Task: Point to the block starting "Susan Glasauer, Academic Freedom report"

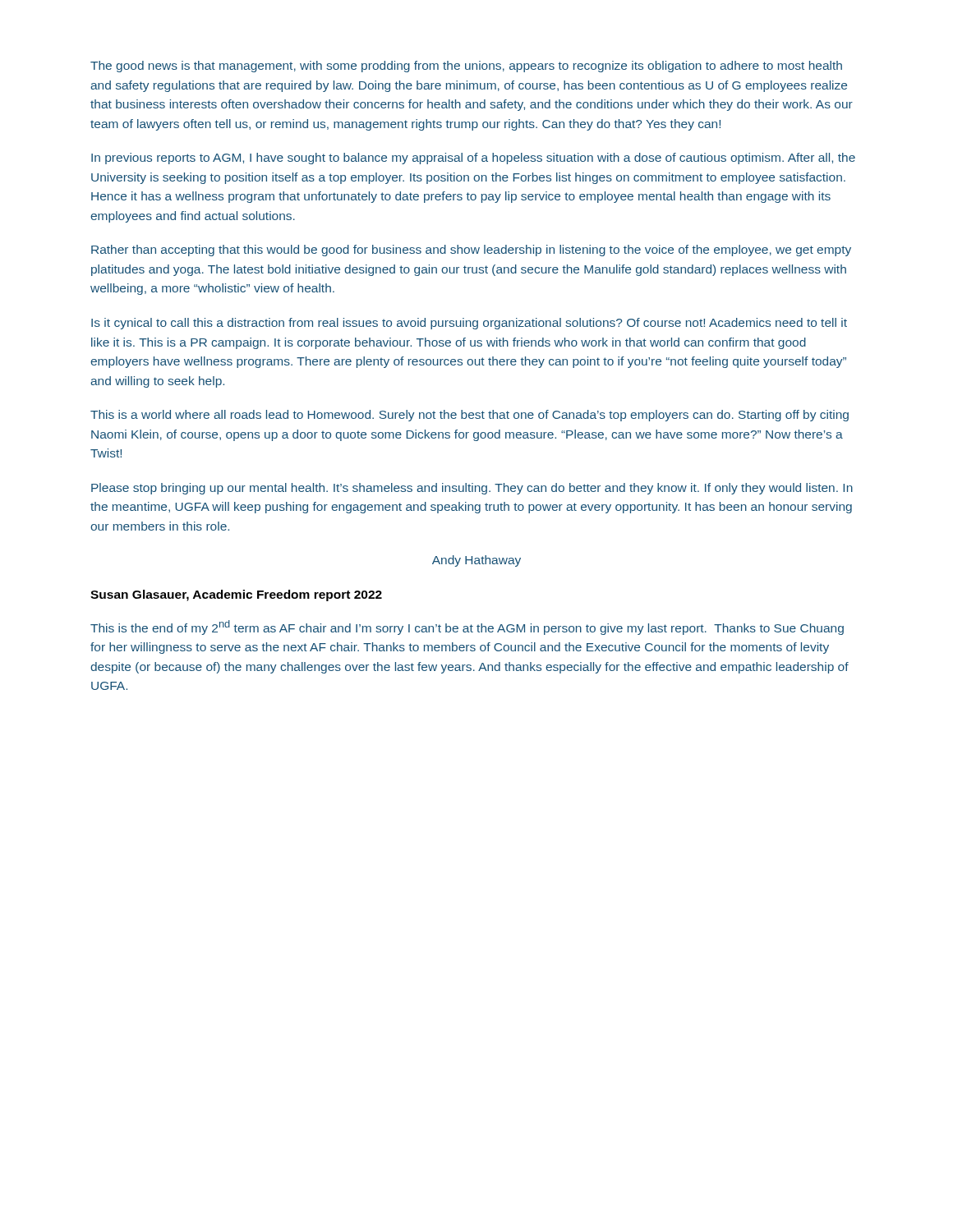Action: 236,594
